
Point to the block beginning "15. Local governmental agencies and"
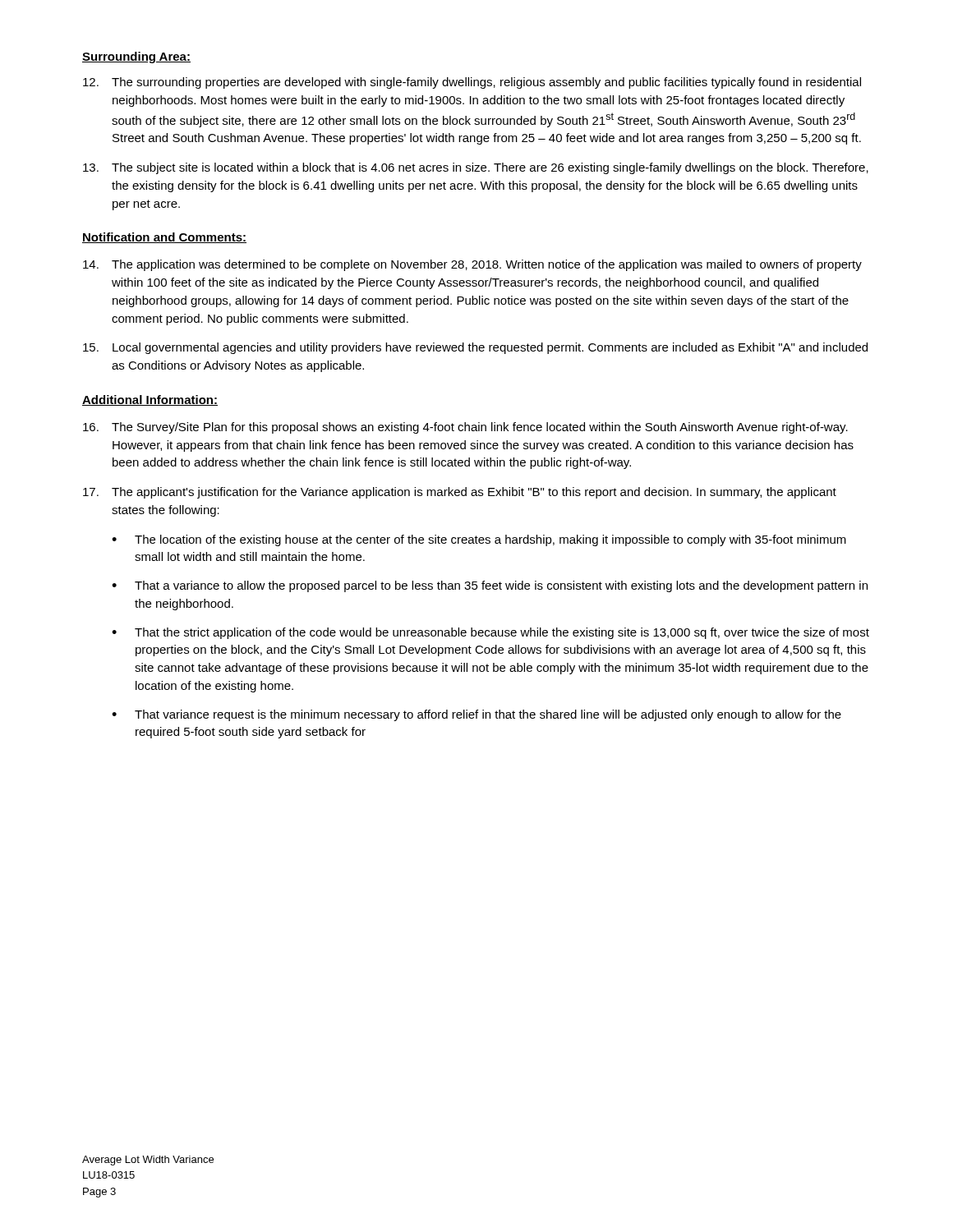476,356
